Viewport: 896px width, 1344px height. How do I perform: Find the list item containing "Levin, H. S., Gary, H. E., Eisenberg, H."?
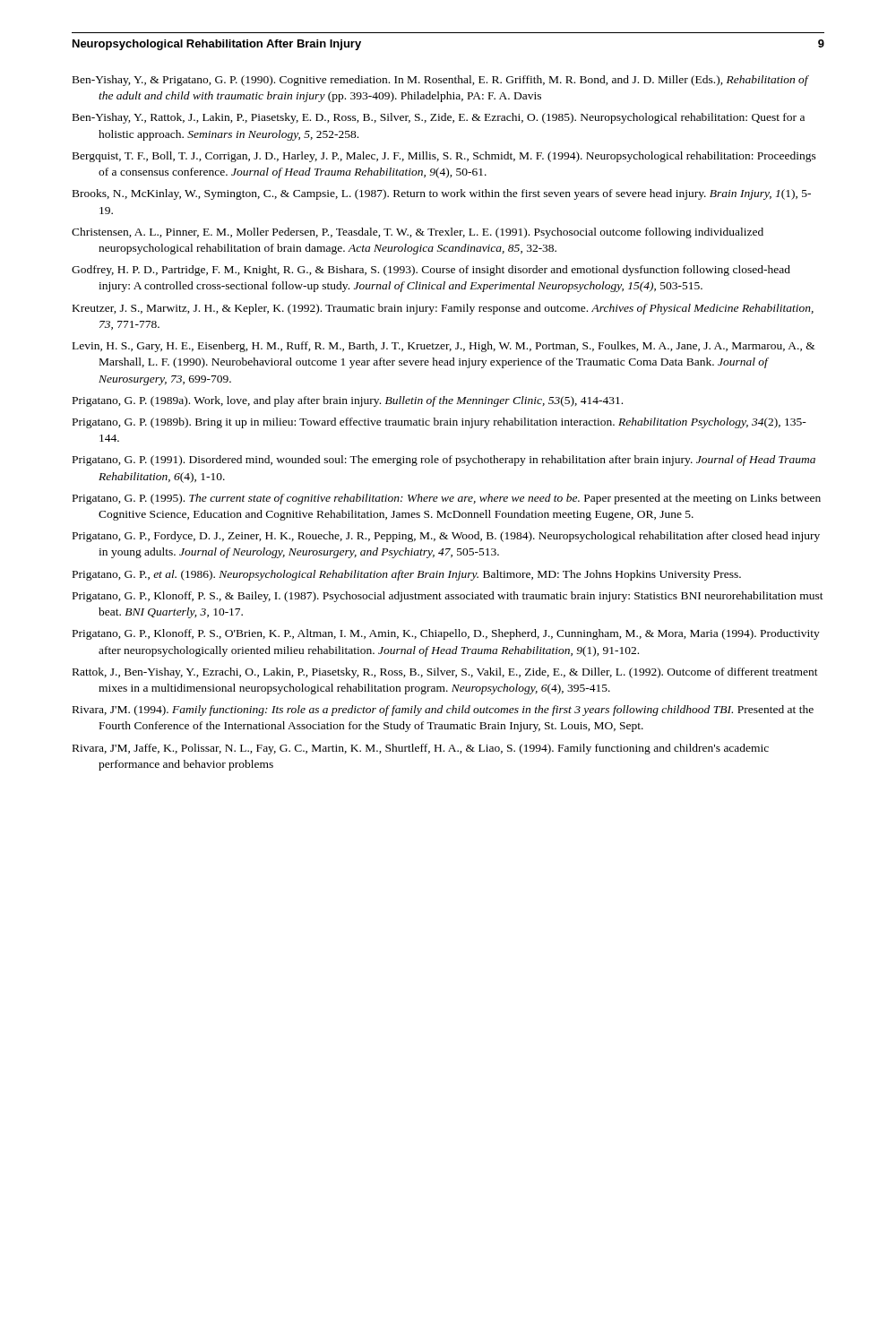pyautogui.click(x=443, y=362)
